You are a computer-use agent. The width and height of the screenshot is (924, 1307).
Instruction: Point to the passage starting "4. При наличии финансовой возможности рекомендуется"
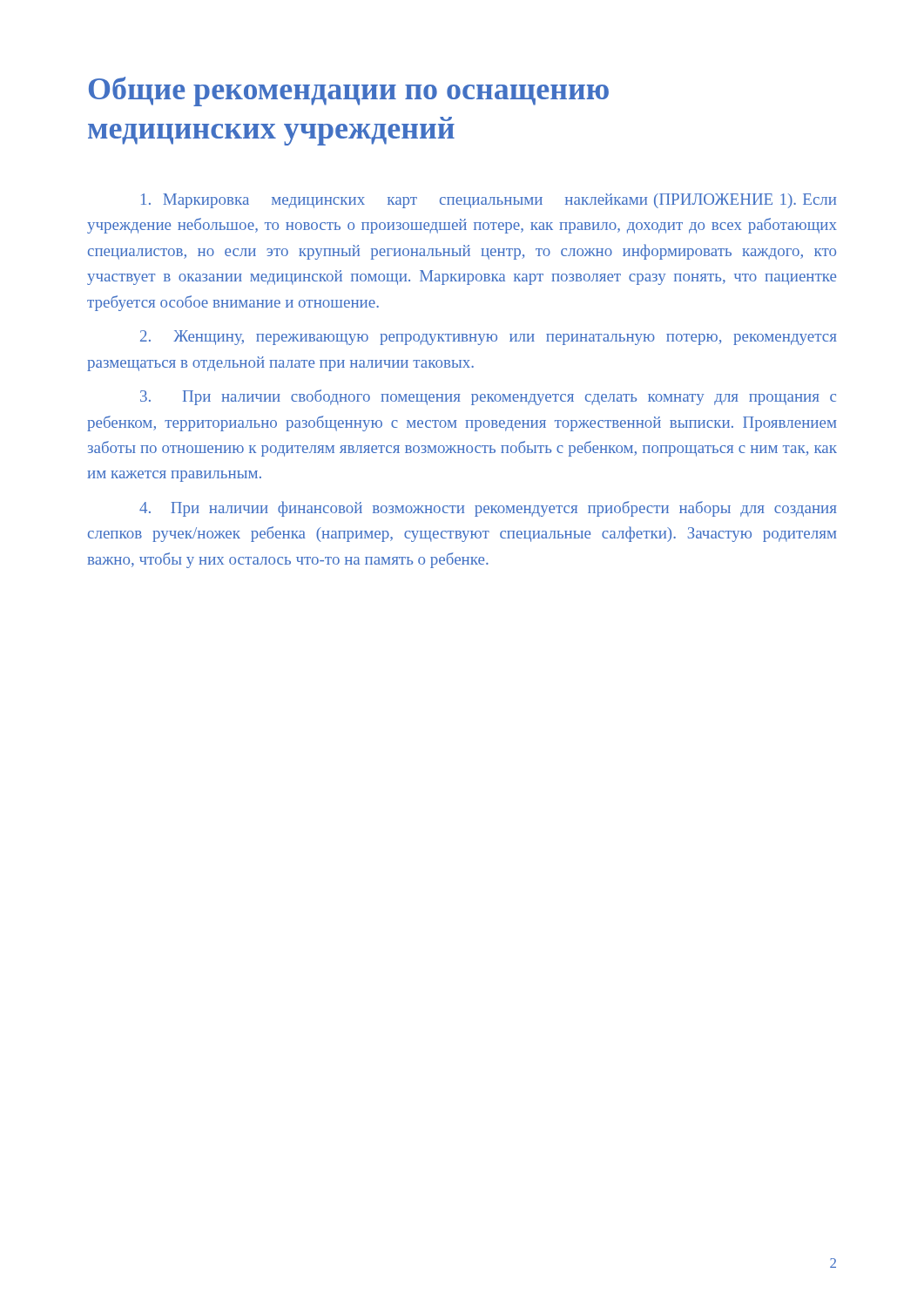[x=462, y=533]
